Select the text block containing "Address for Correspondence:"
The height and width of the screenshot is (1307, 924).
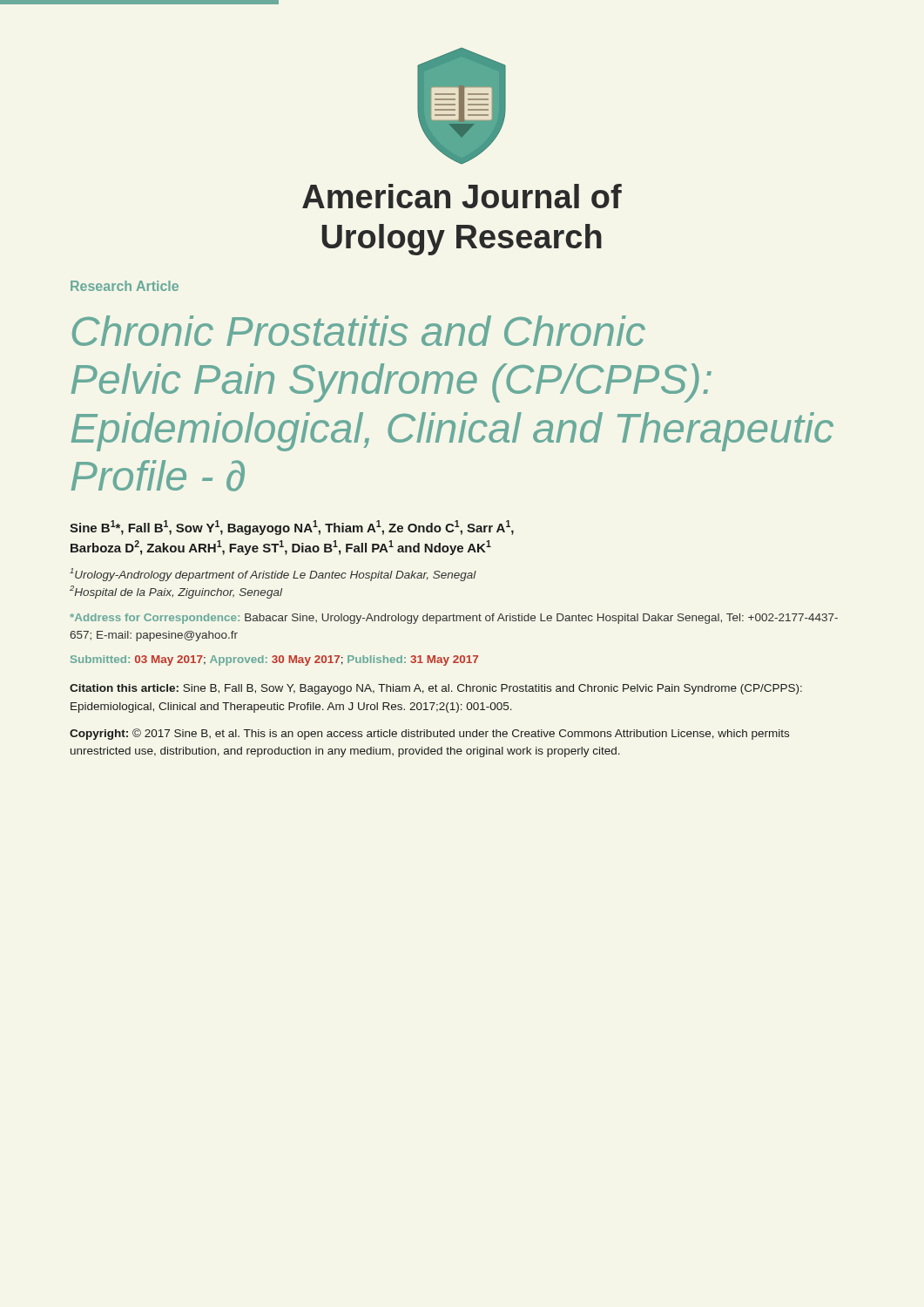click(454, 626)
